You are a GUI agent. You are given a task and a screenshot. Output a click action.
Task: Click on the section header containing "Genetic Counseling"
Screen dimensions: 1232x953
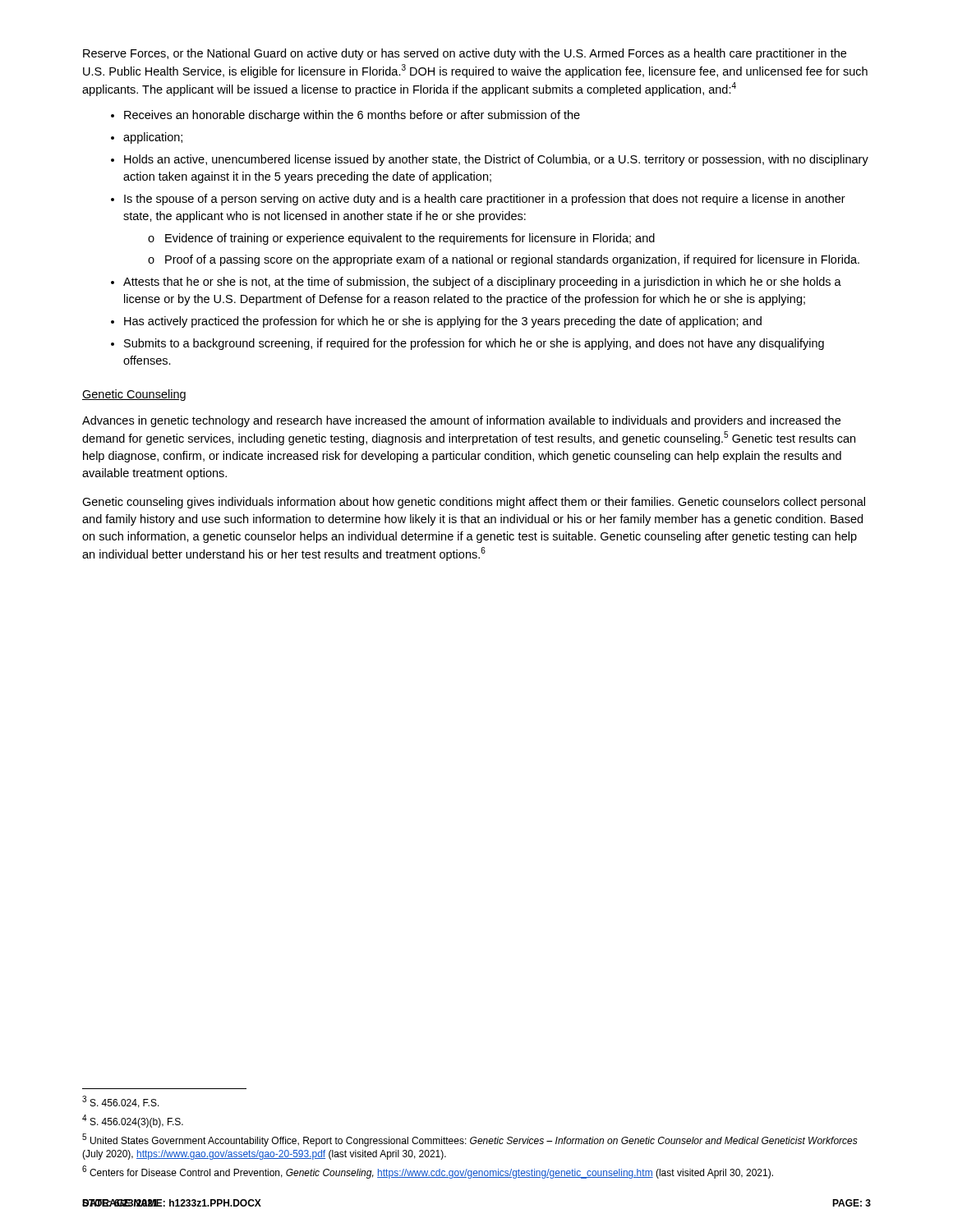coord(134,394)
